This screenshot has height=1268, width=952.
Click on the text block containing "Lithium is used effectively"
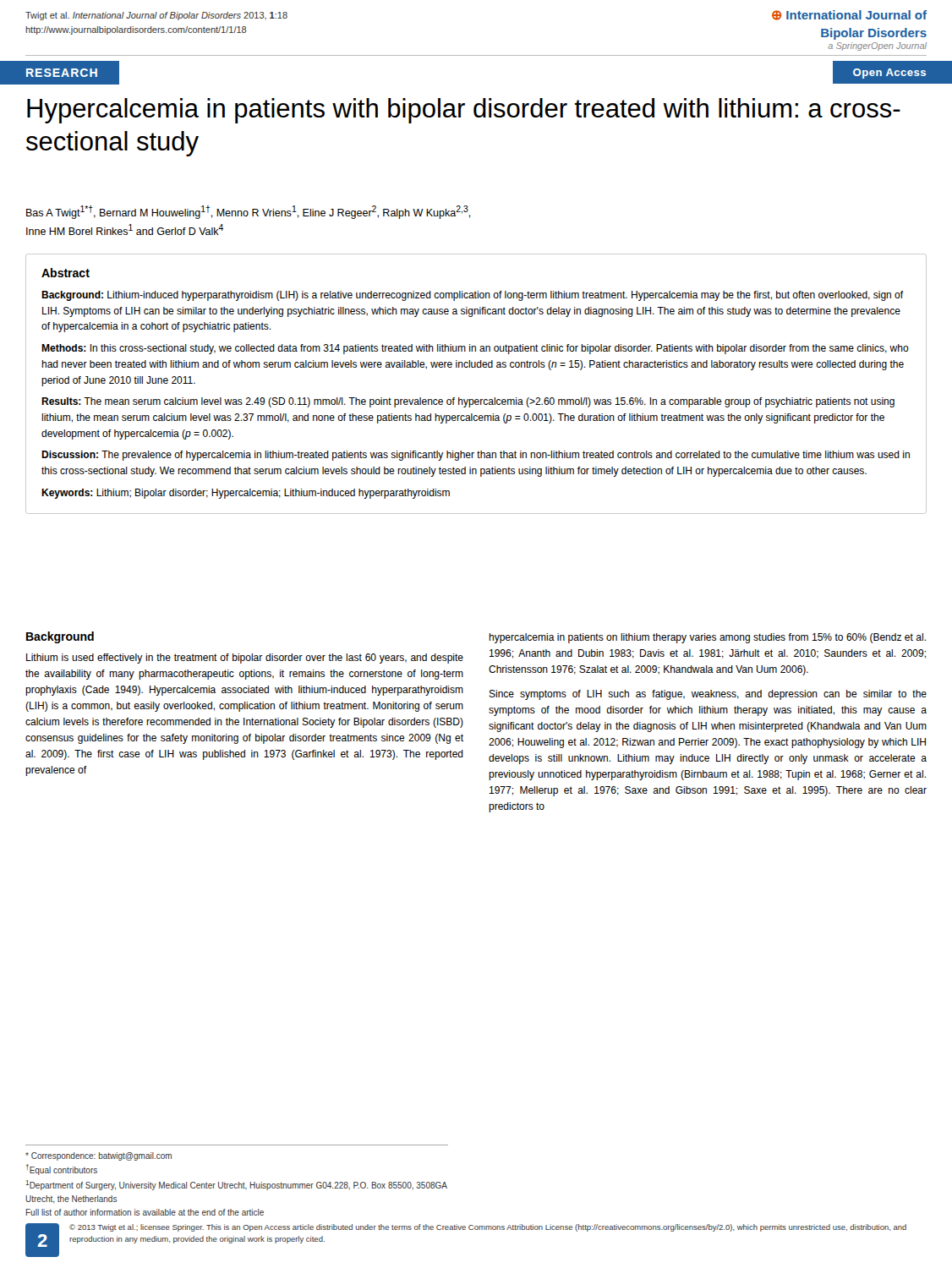(244, 714)
